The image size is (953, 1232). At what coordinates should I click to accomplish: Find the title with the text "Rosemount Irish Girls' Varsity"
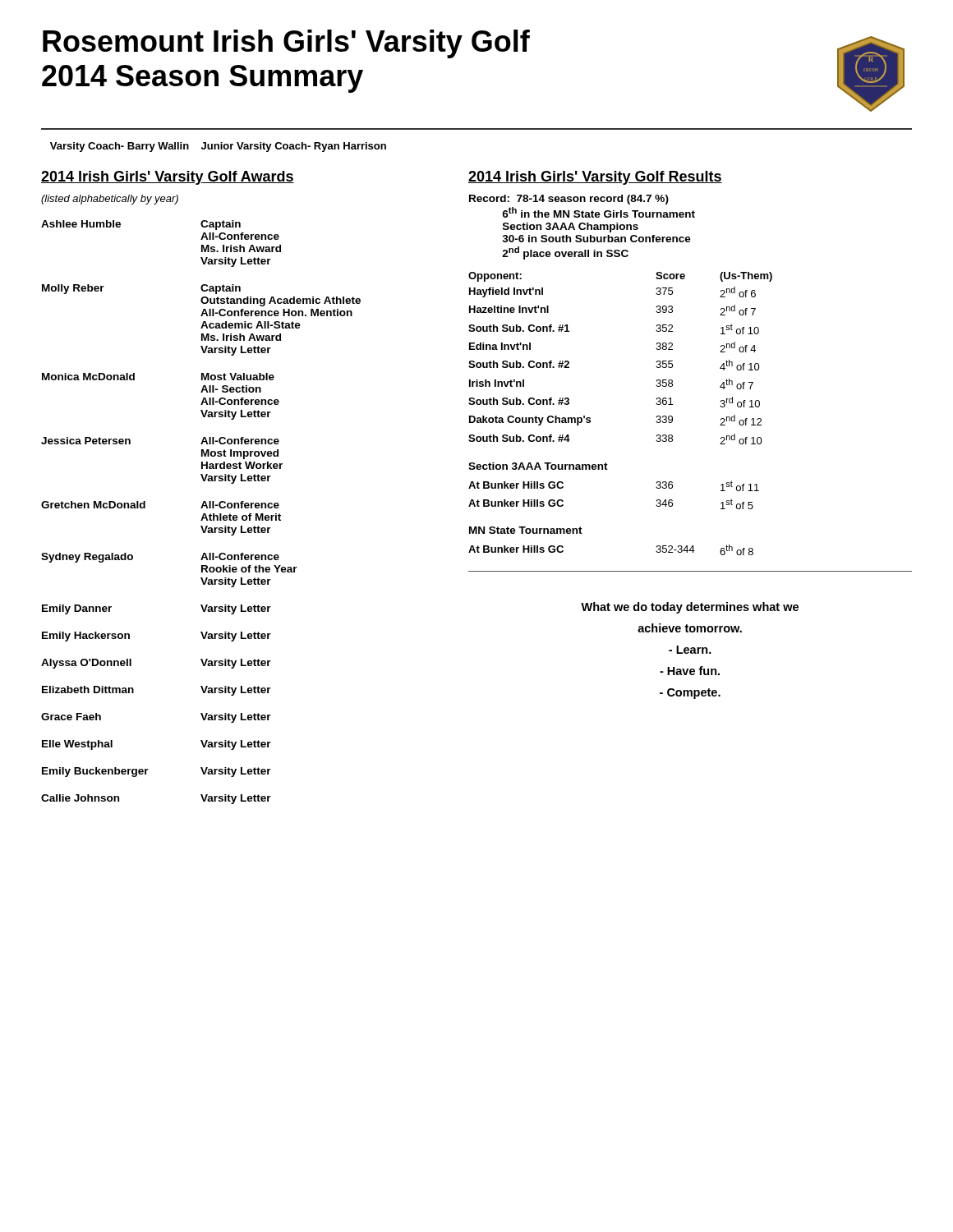click(x=285, y=59)
